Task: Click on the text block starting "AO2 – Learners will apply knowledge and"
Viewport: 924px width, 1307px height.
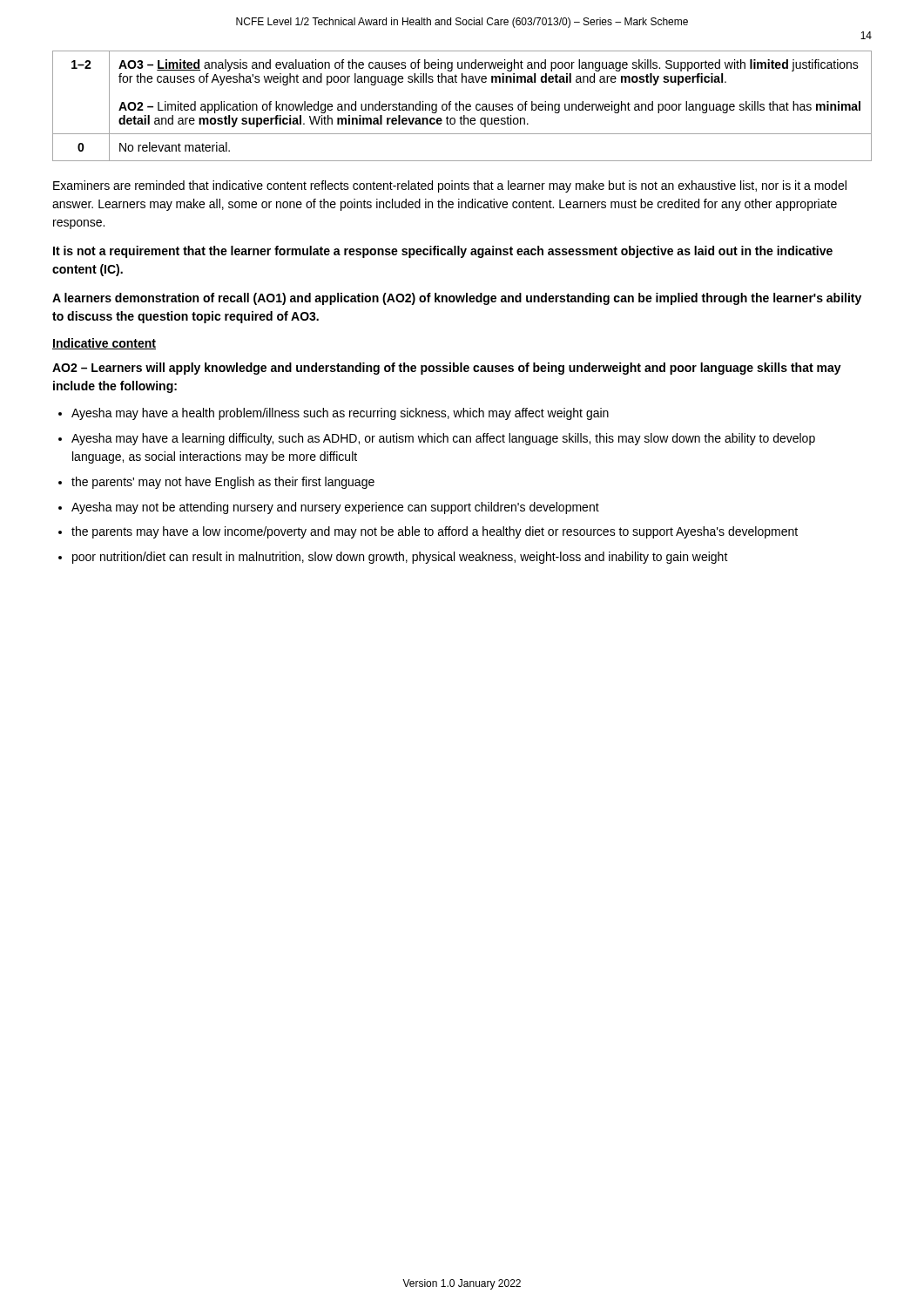Action: tap(447, 377)
